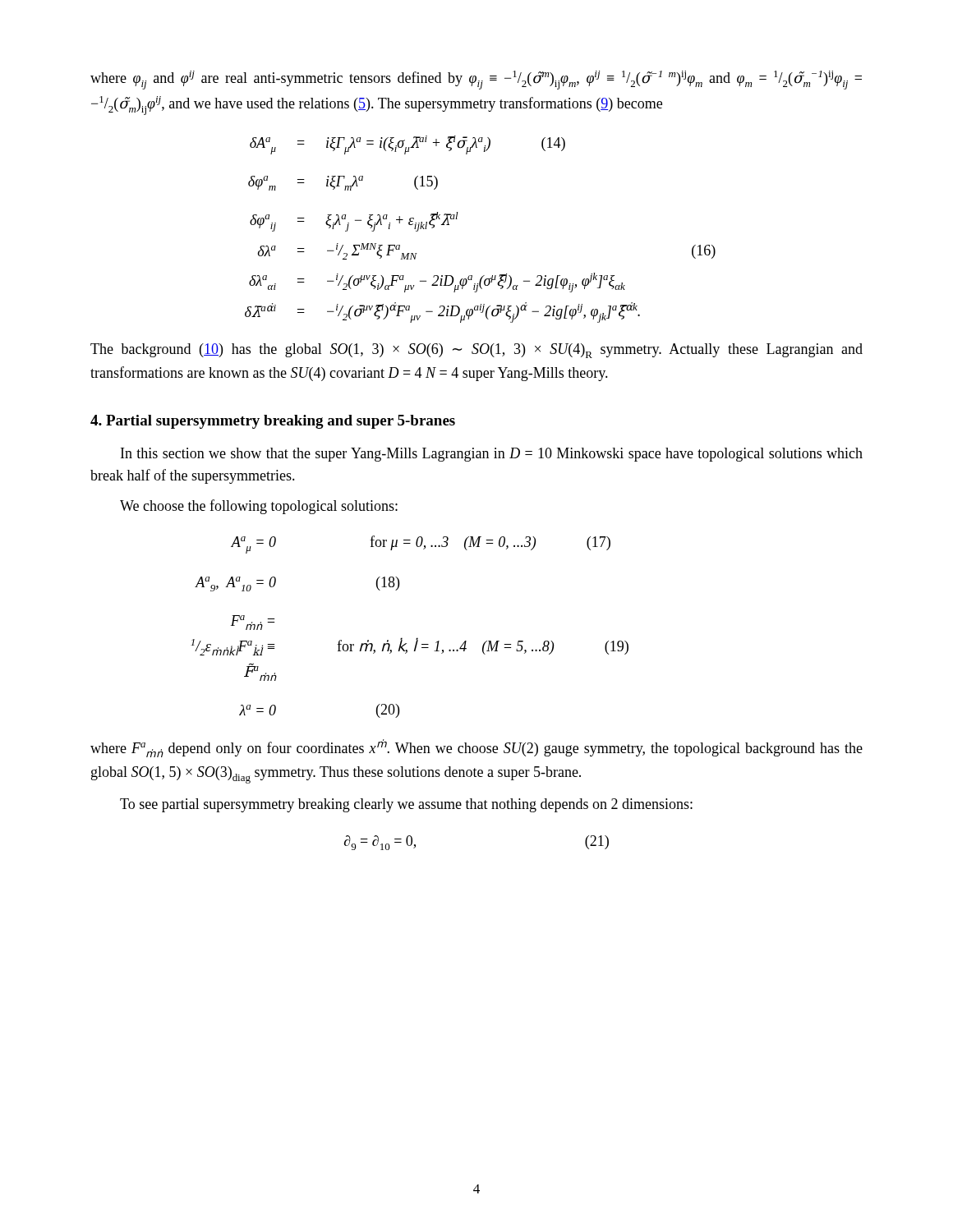Image resolution: width=953 pixels, height=1232 pixels.
Task: Find the formula that says "Faṁṅ = 1/2εṁṅk̇l̇Fak̇l̇"
Action: [395, 647]
